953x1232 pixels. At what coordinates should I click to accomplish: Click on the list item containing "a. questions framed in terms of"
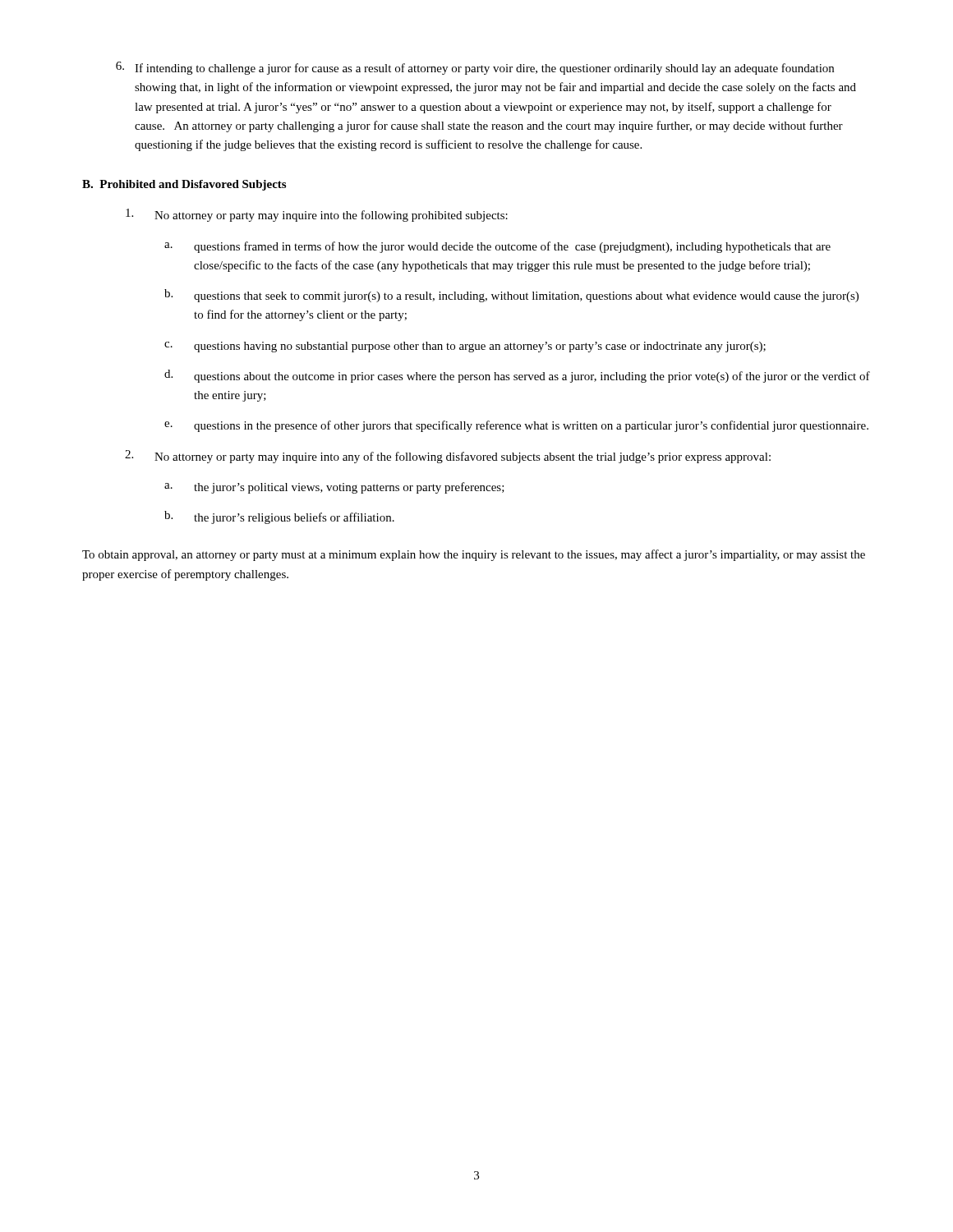coord(518,256)
